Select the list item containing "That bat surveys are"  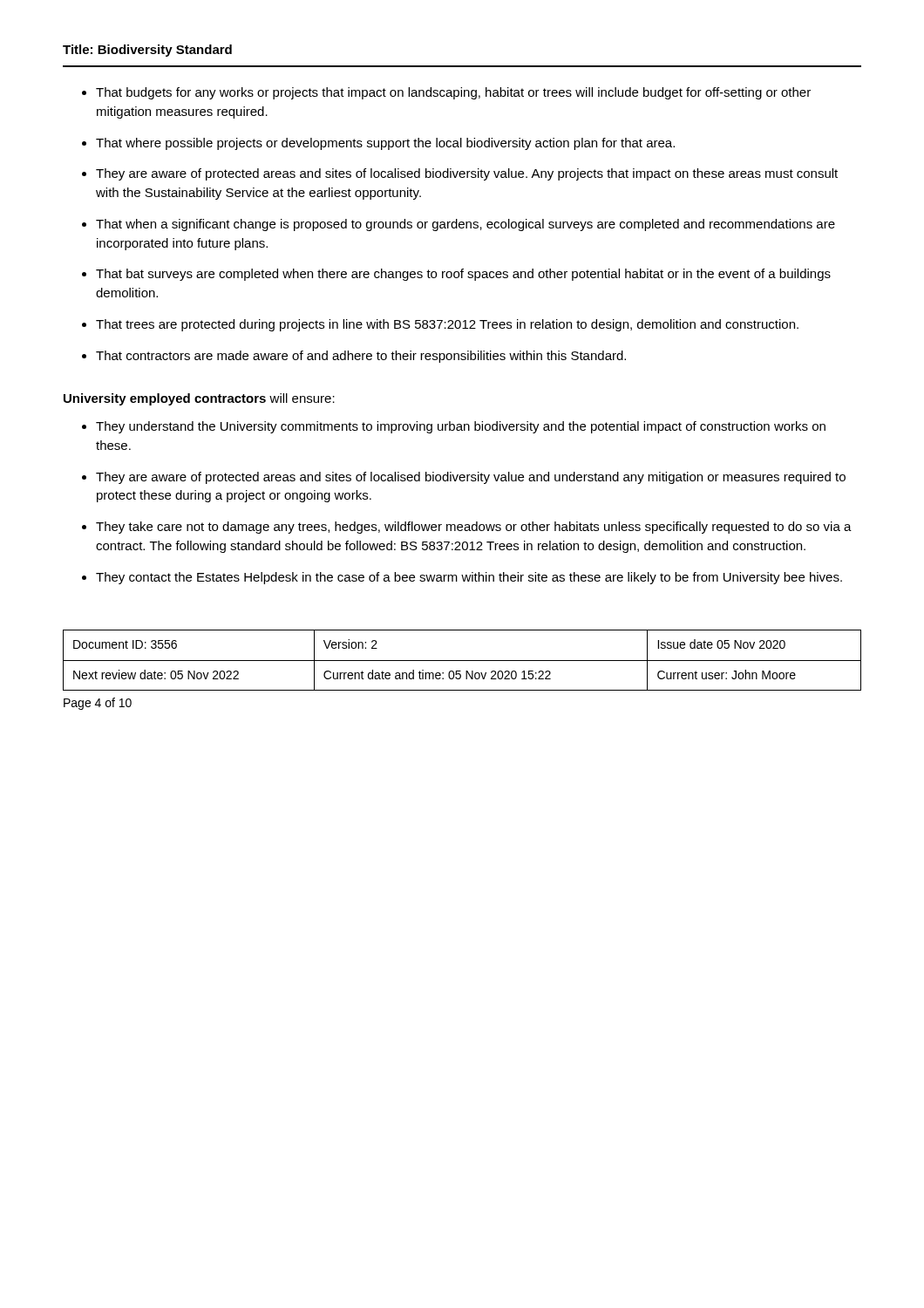pyautogui.click(x=463, y=283)
